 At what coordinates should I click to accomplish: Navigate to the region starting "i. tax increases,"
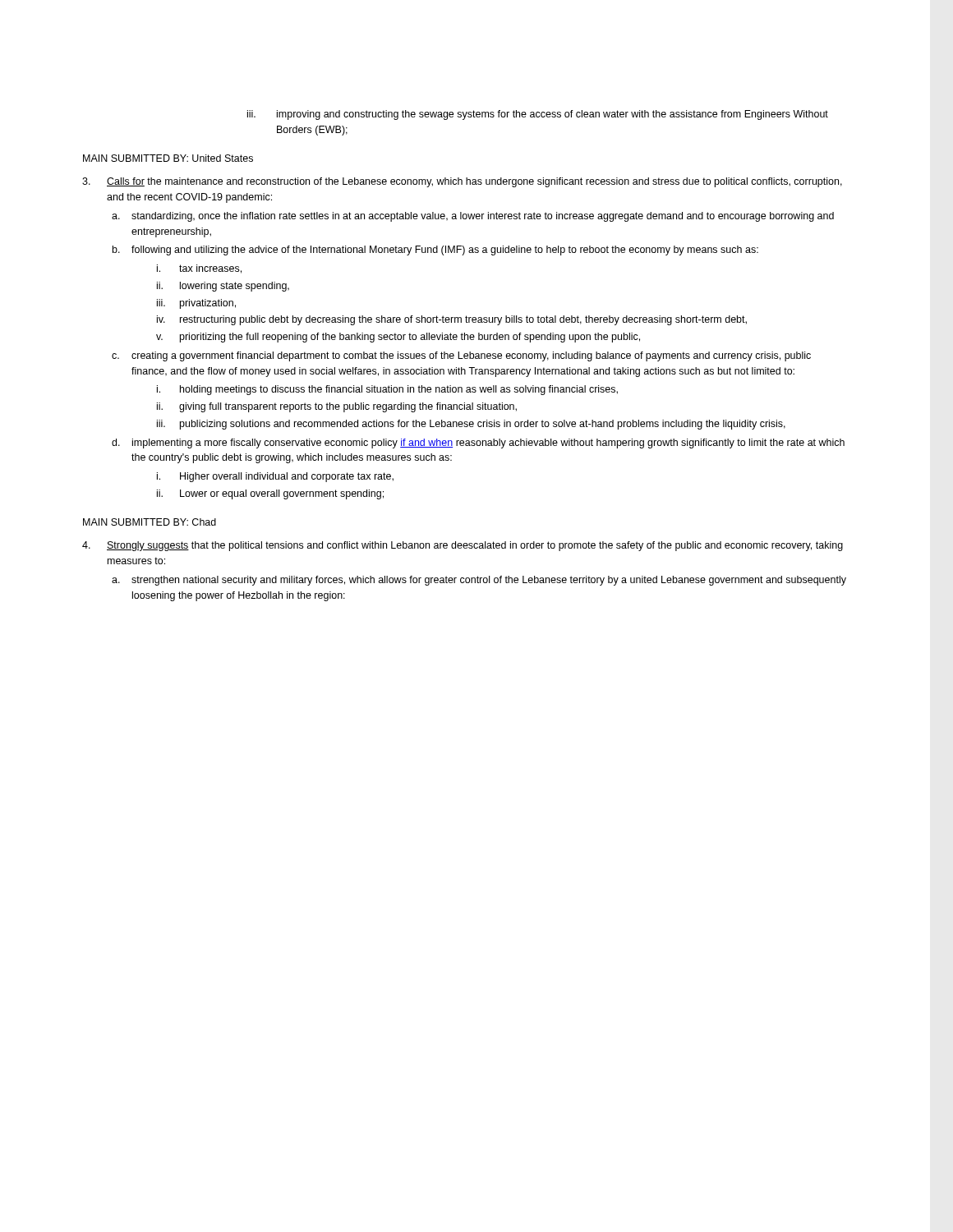coord(199,269)
